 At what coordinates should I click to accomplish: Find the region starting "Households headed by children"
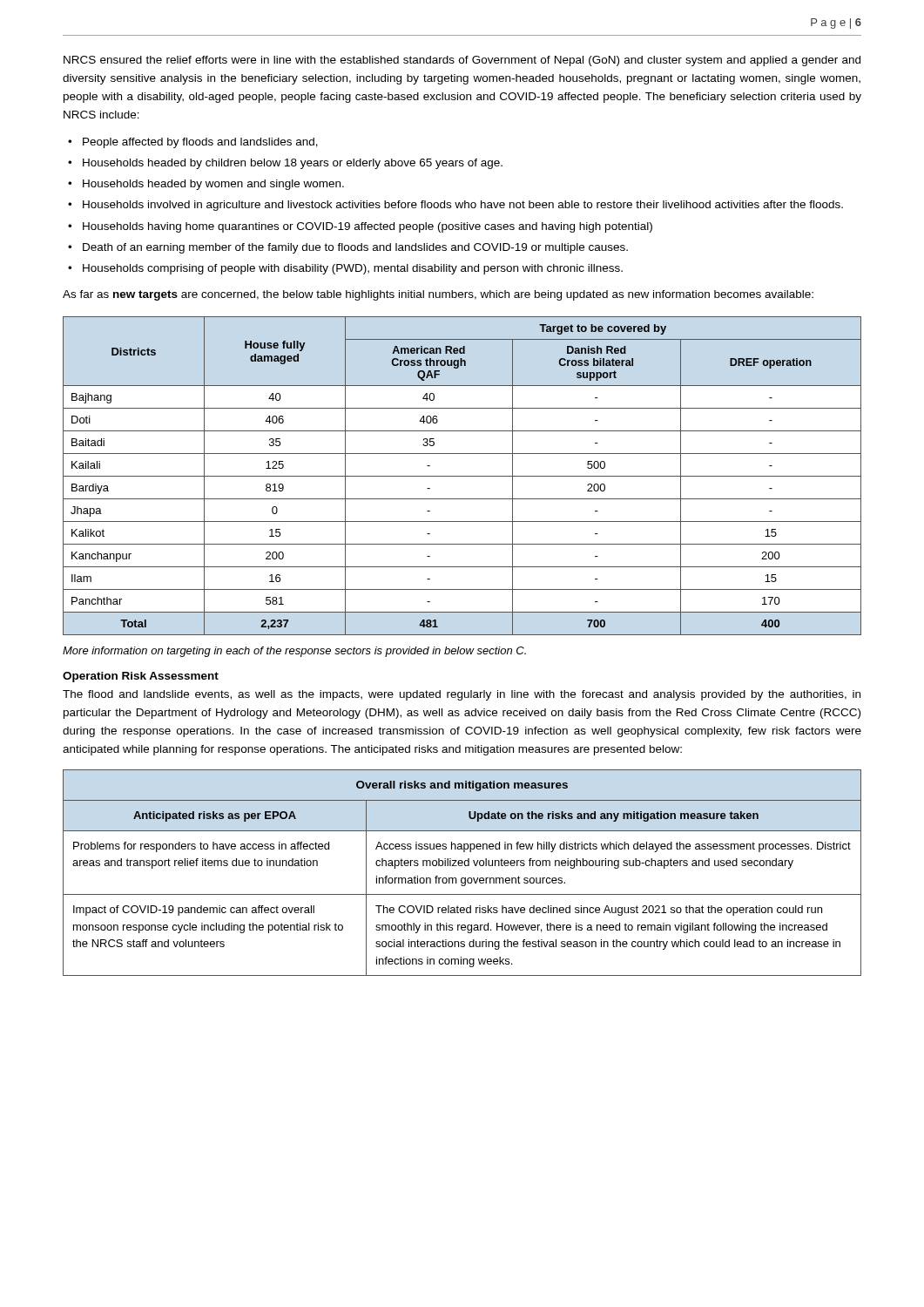tap(293, 162)
